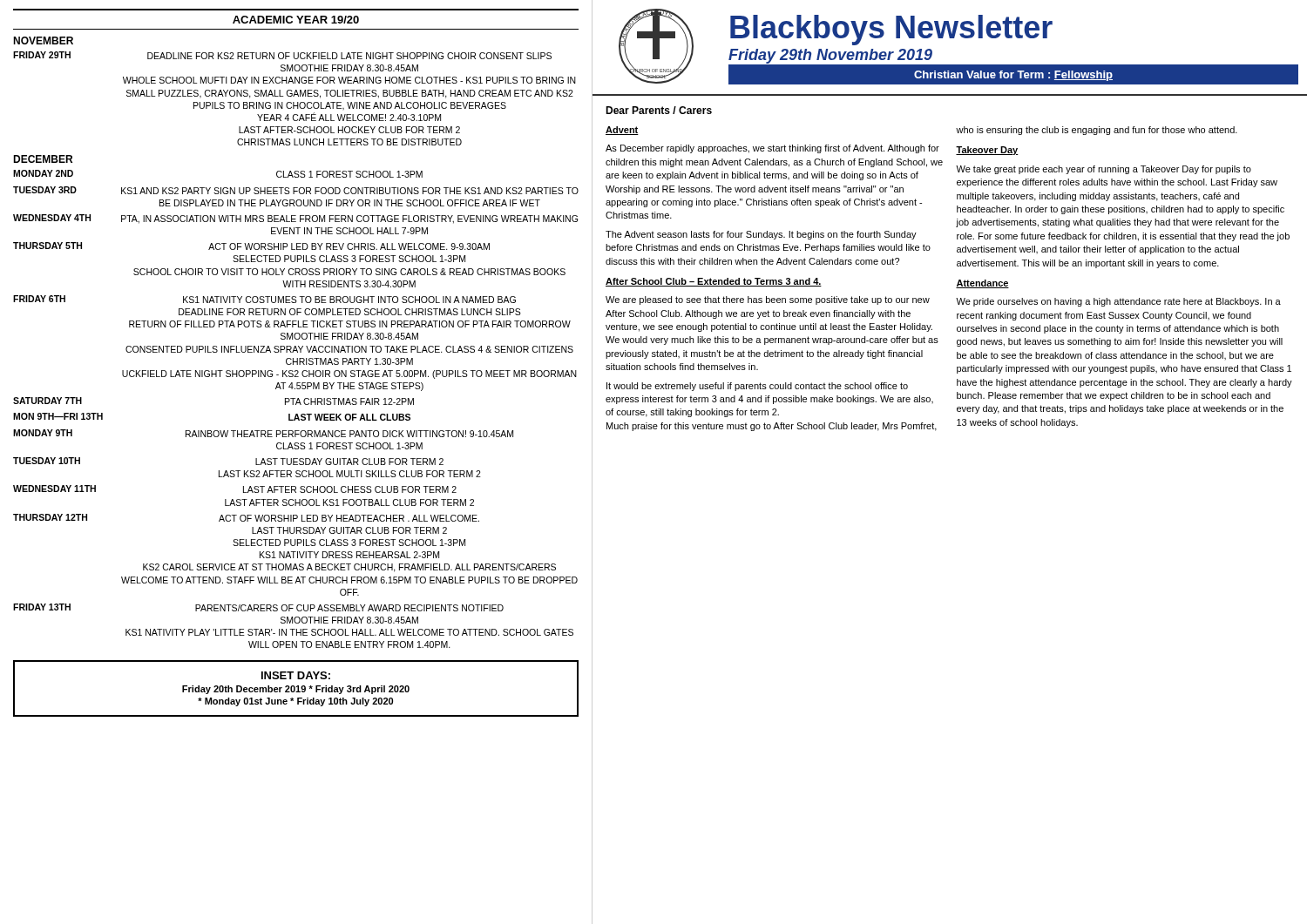This screenshot has width=1307, height=924.
Task: Where is the passage that starts "We are pleased to see that"?
Action: point(774,363)
